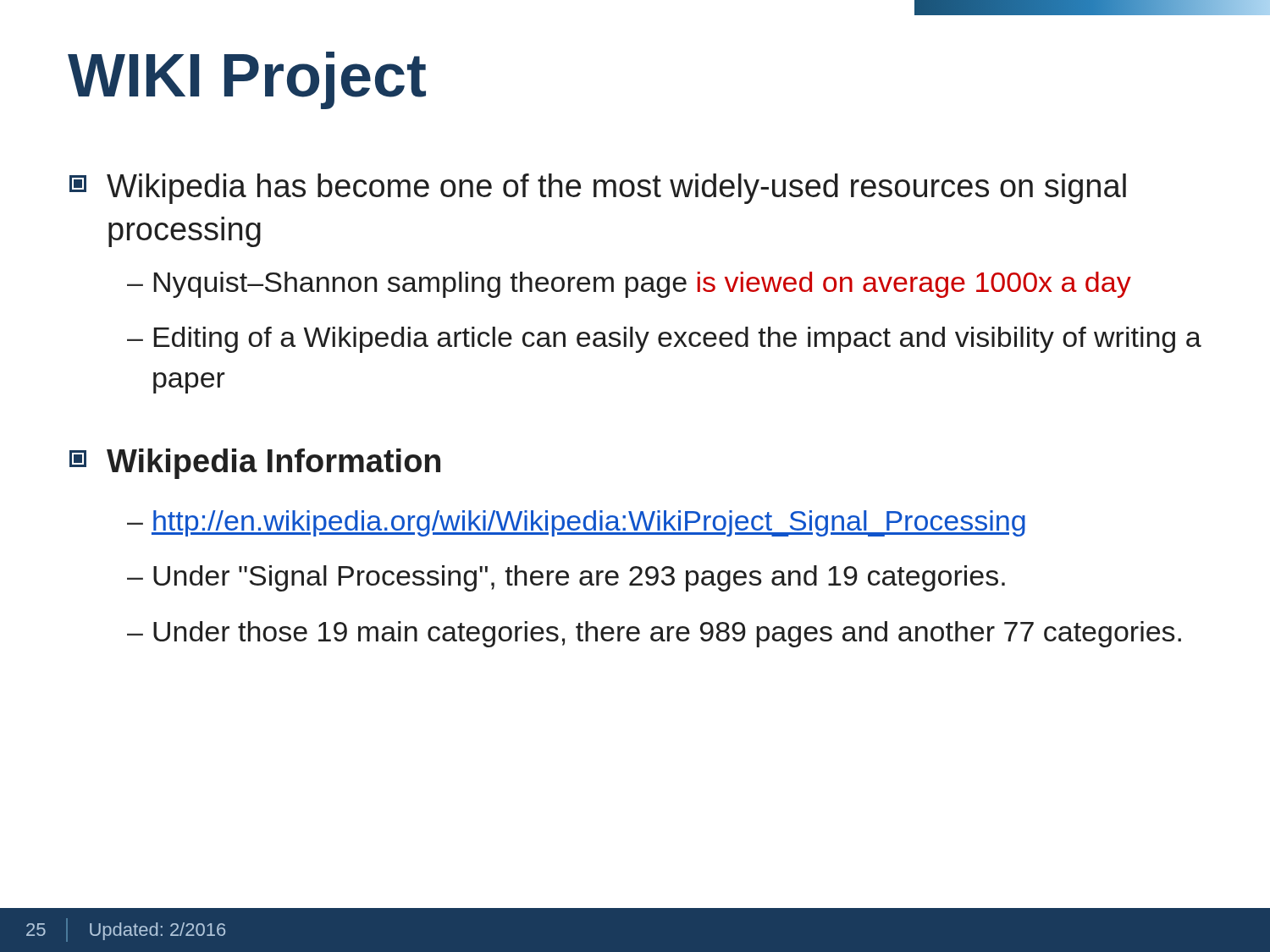The image size is (1270, 952).
Task: Locate the text block starting "– Editing of a"
Action: [x=665, y=358]
